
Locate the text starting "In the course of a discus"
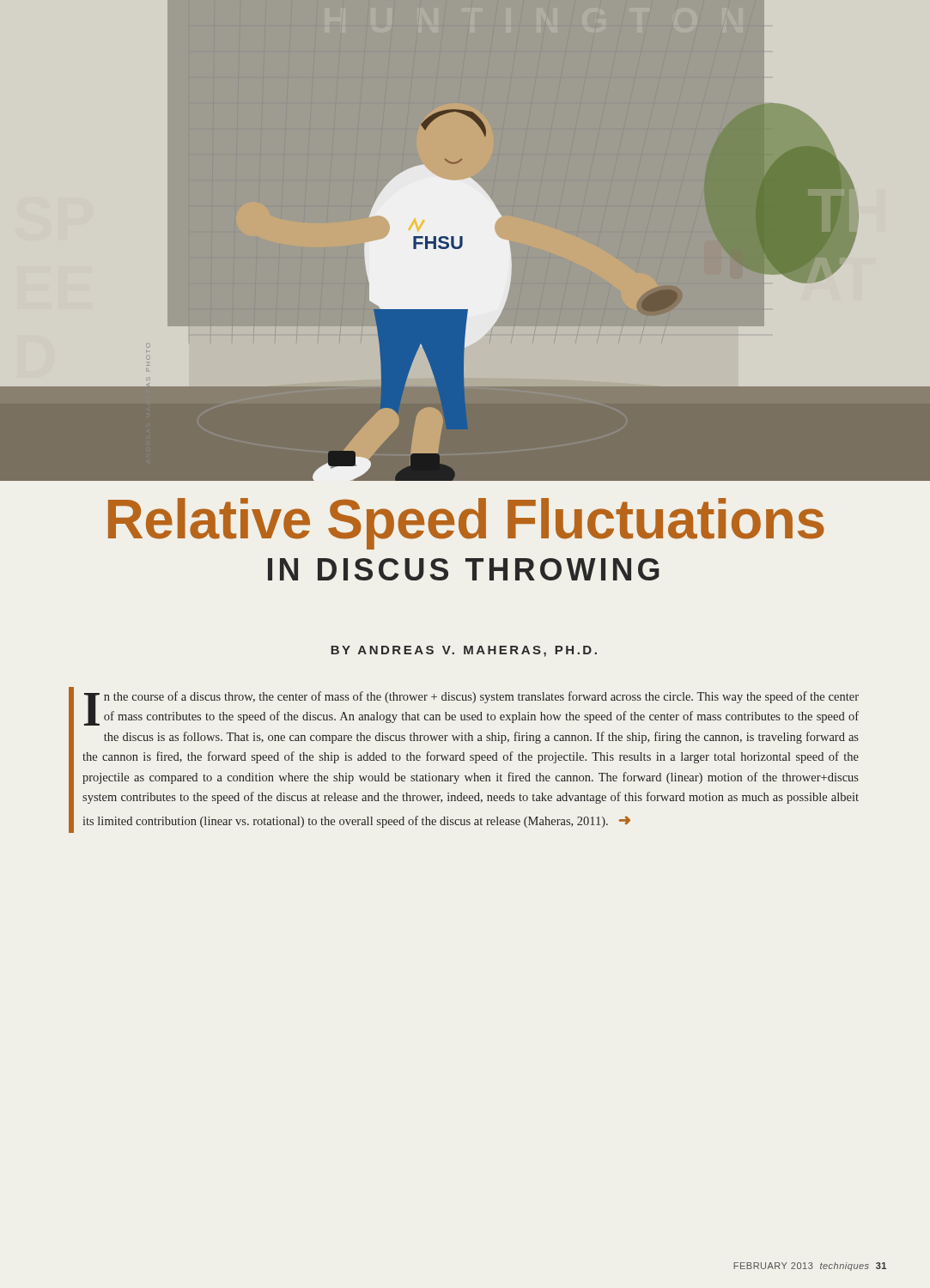tap(464, 760)
